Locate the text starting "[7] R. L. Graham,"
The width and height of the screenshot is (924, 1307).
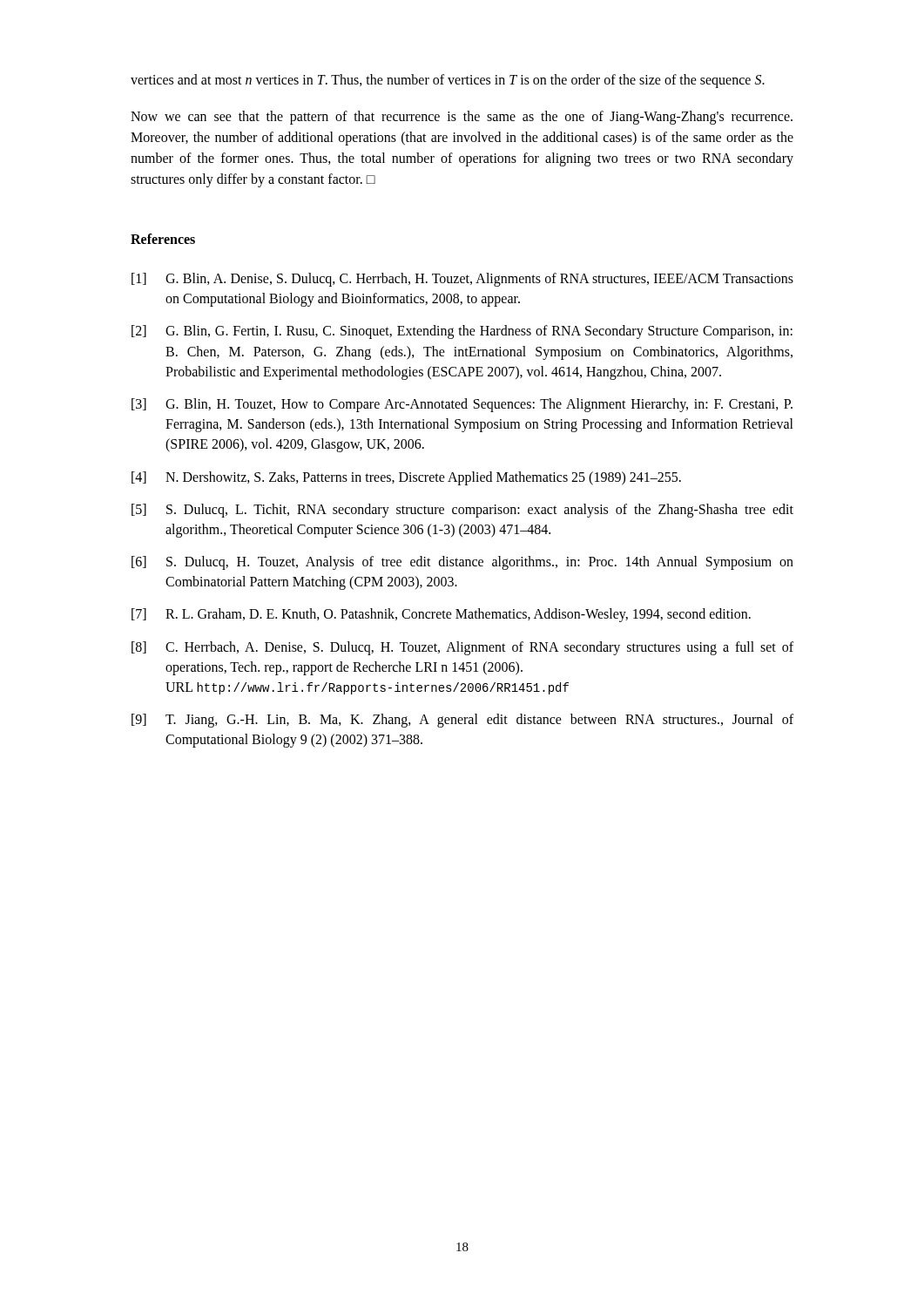point(462,614)
